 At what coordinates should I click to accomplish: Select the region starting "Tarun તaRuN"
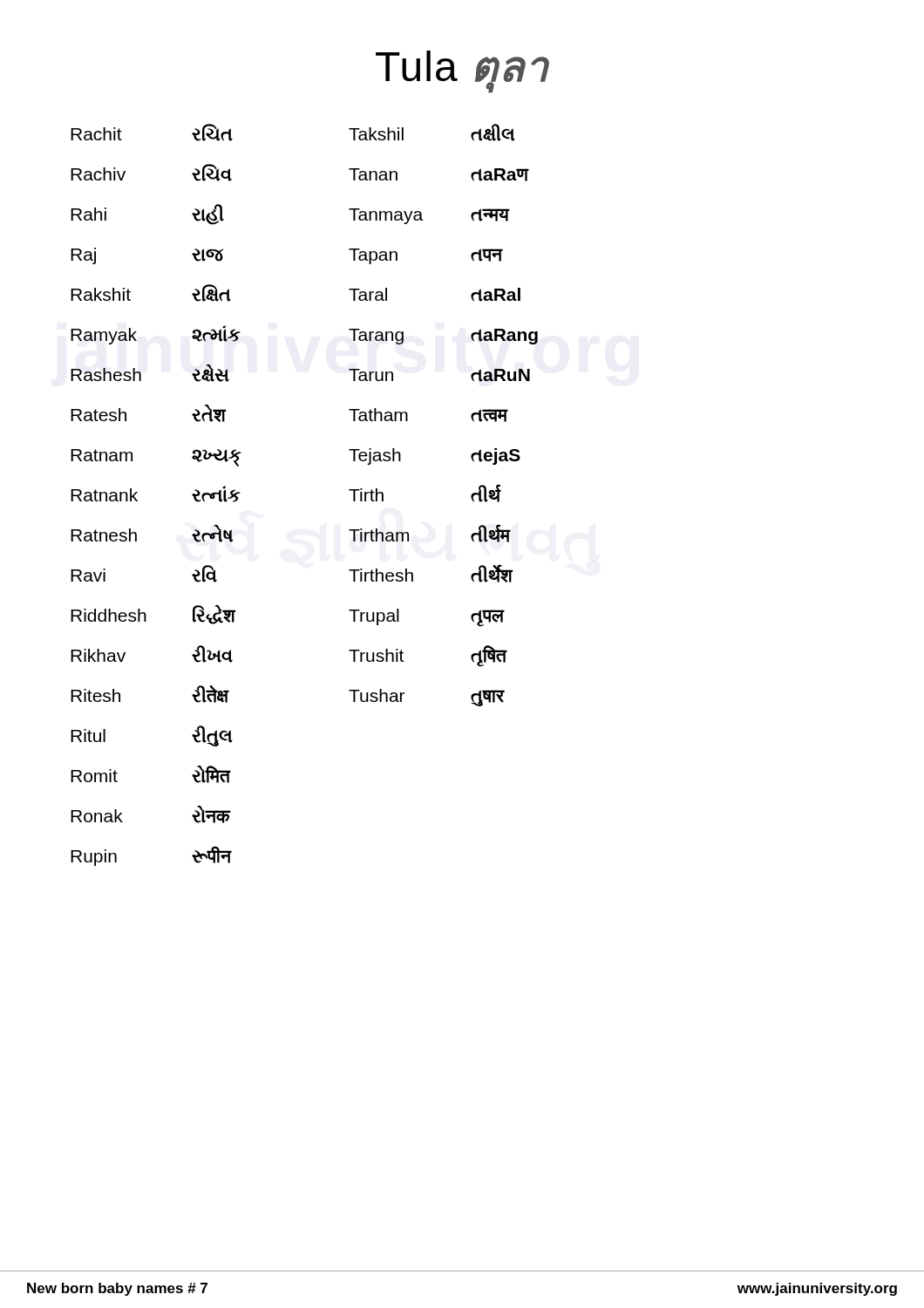click(x=371, y=375)
